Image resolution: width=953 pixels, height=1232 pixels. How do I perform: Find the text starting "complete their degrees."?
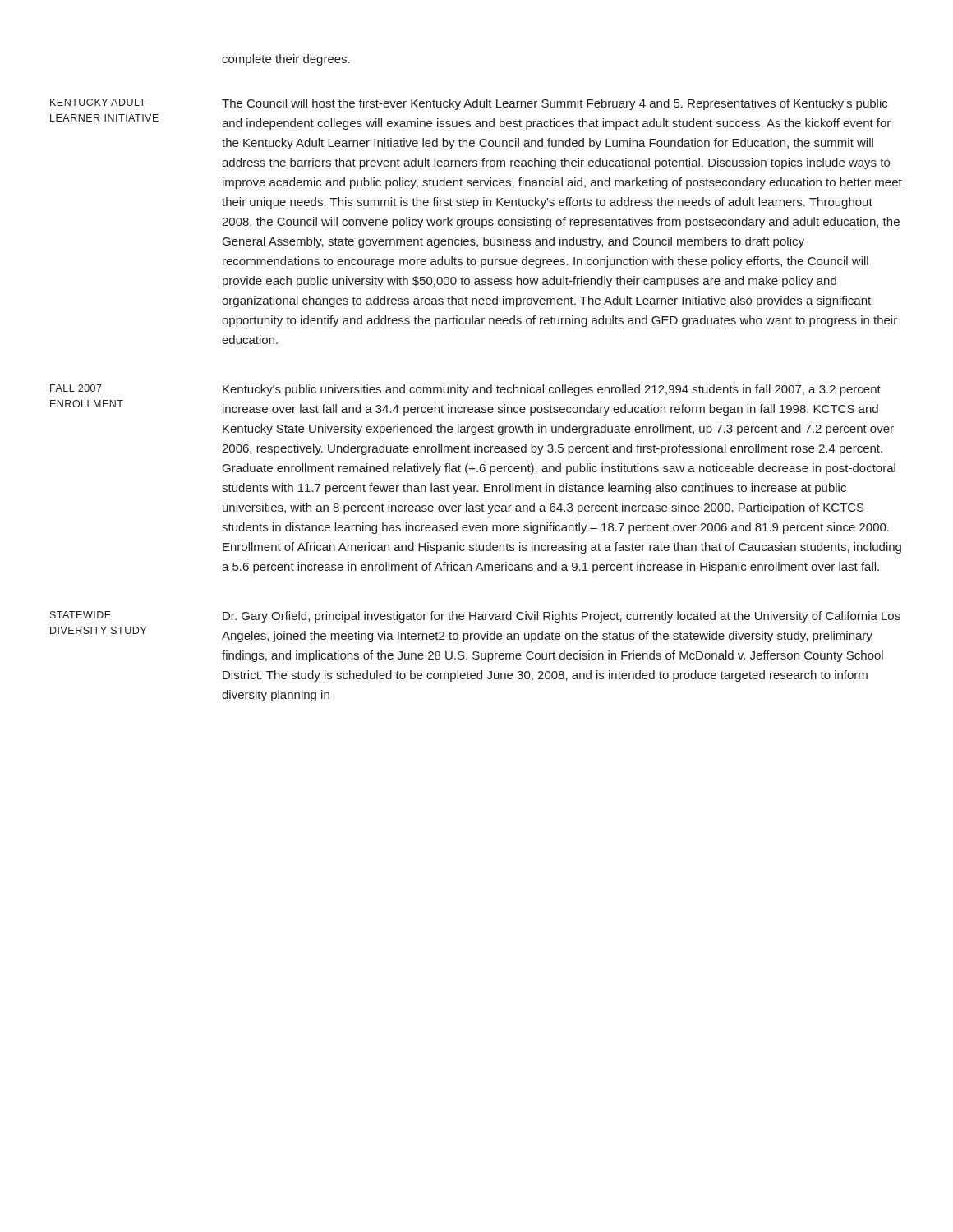point(286,59)
